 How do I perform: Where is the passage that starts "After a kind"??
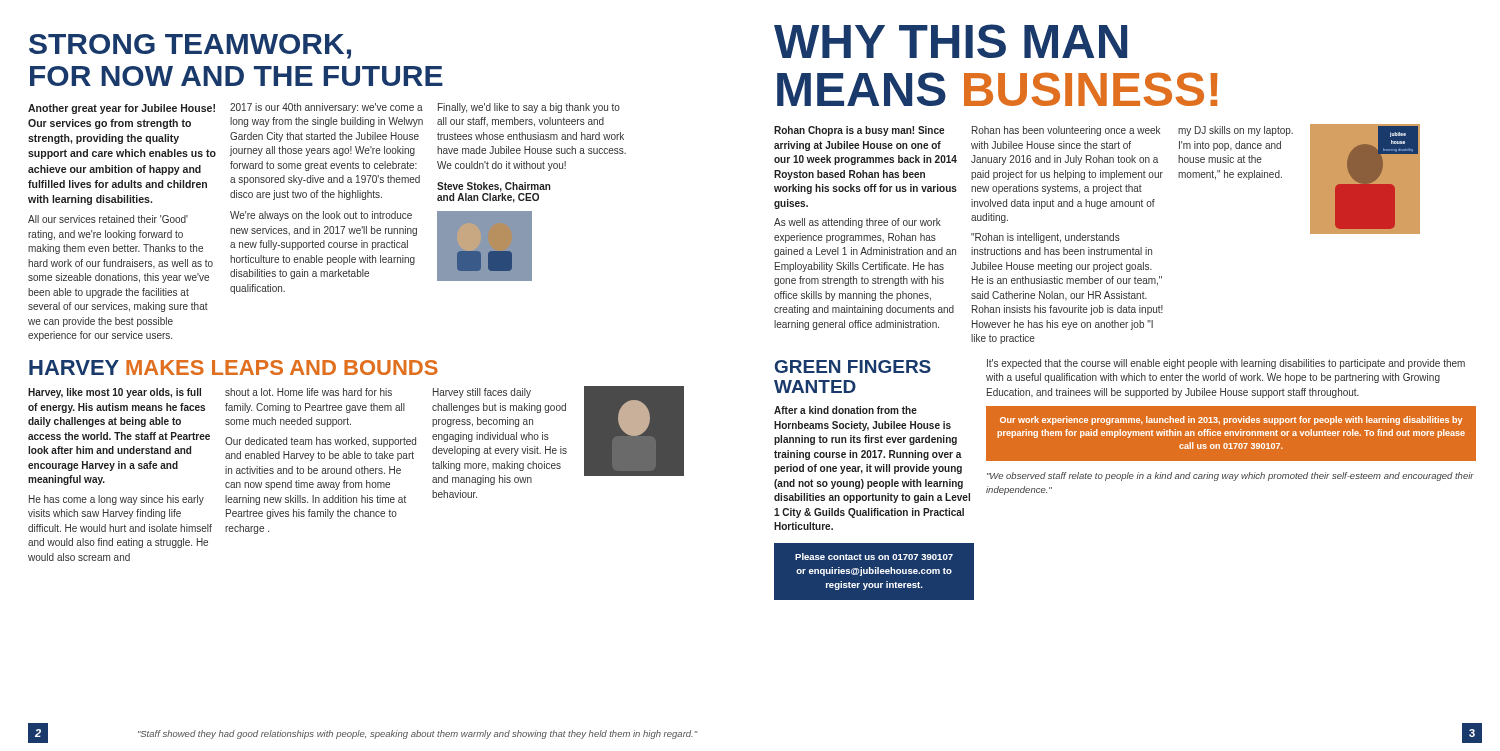(872, 469)
